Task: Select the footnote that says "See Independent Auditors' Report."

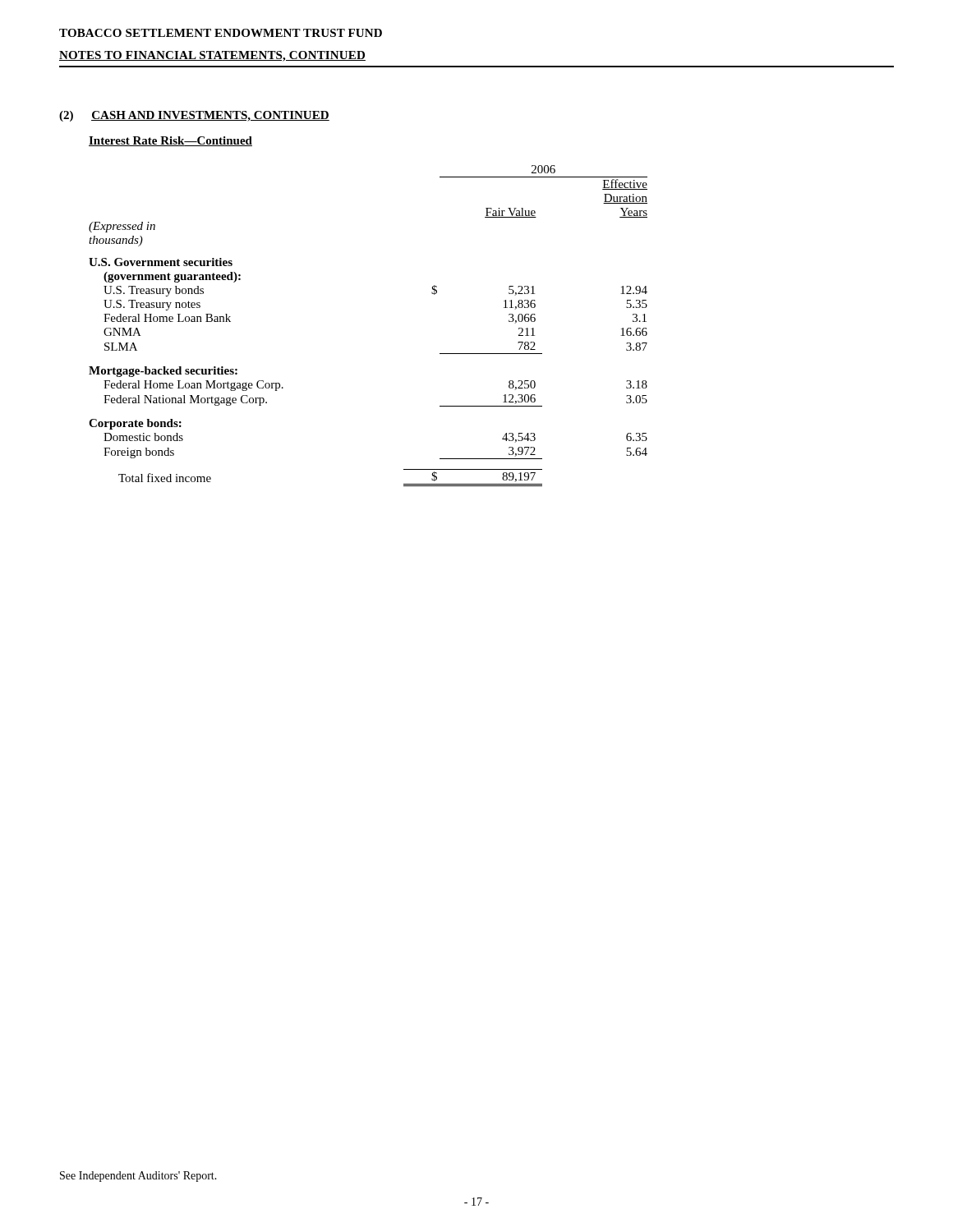Action: (x=138, y=1176)
